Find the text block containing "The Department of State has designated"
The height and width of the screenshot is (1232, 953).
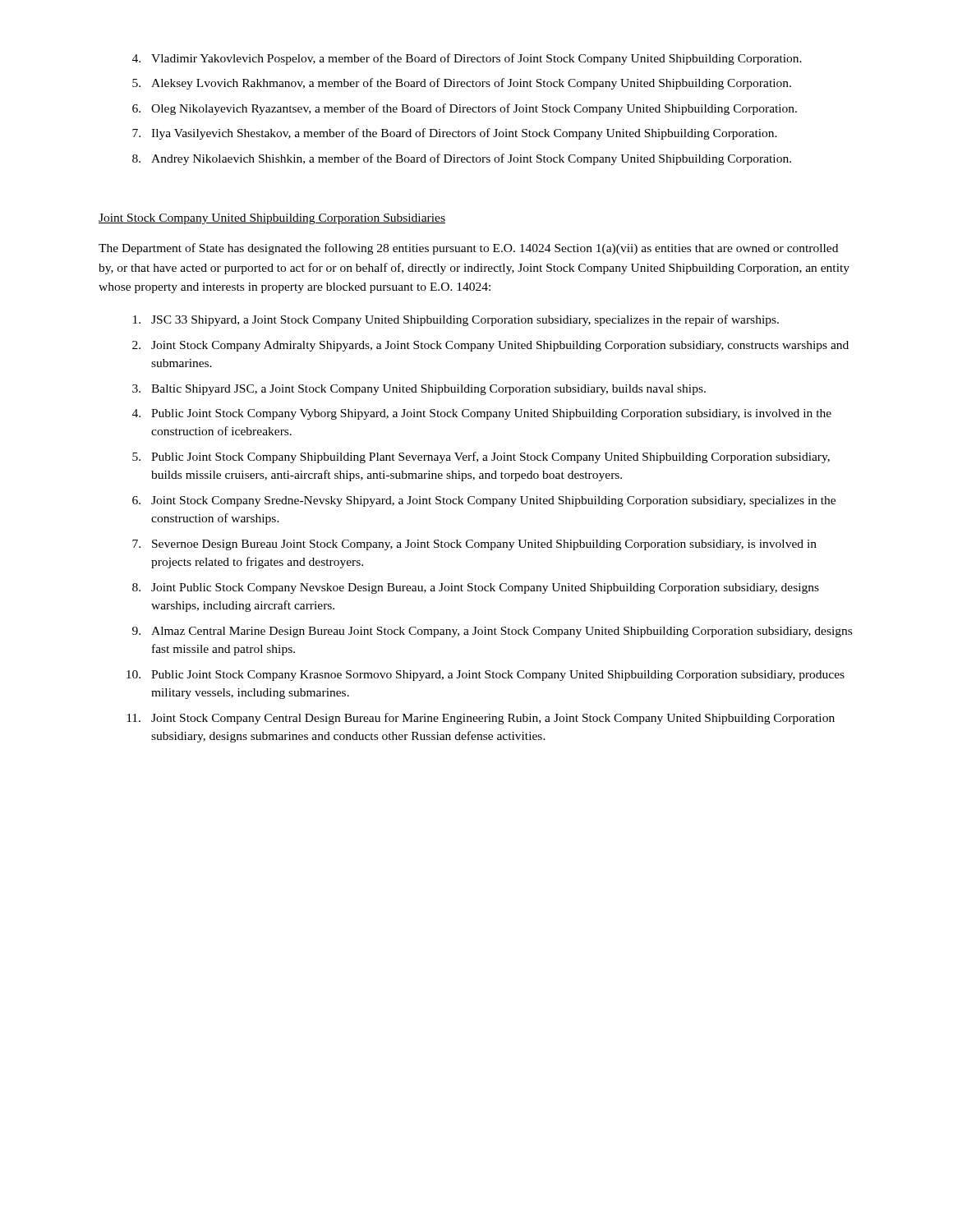[474, 267]
